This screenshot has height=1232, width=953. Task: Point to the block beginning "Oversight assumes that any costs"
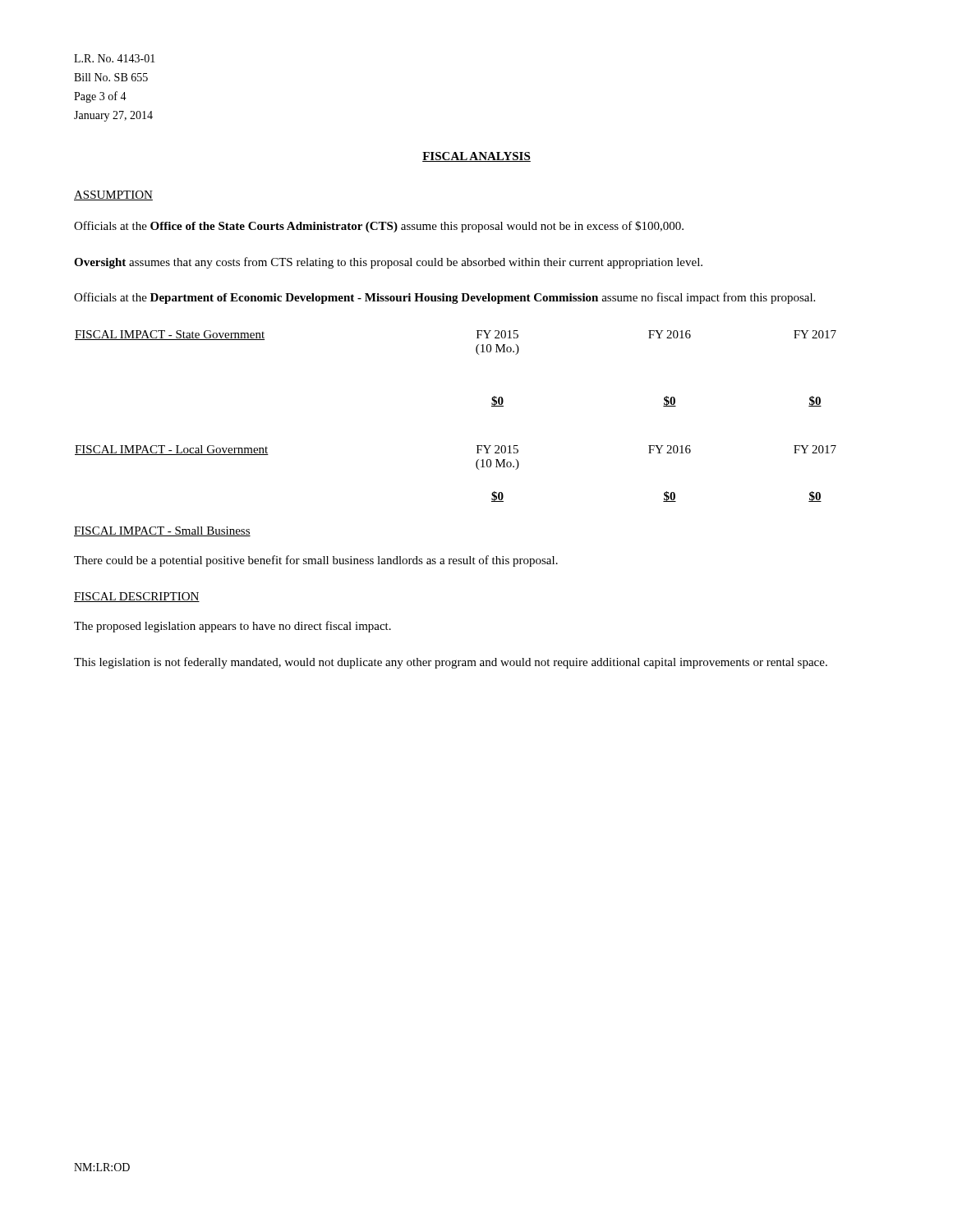tap(389, 262)
